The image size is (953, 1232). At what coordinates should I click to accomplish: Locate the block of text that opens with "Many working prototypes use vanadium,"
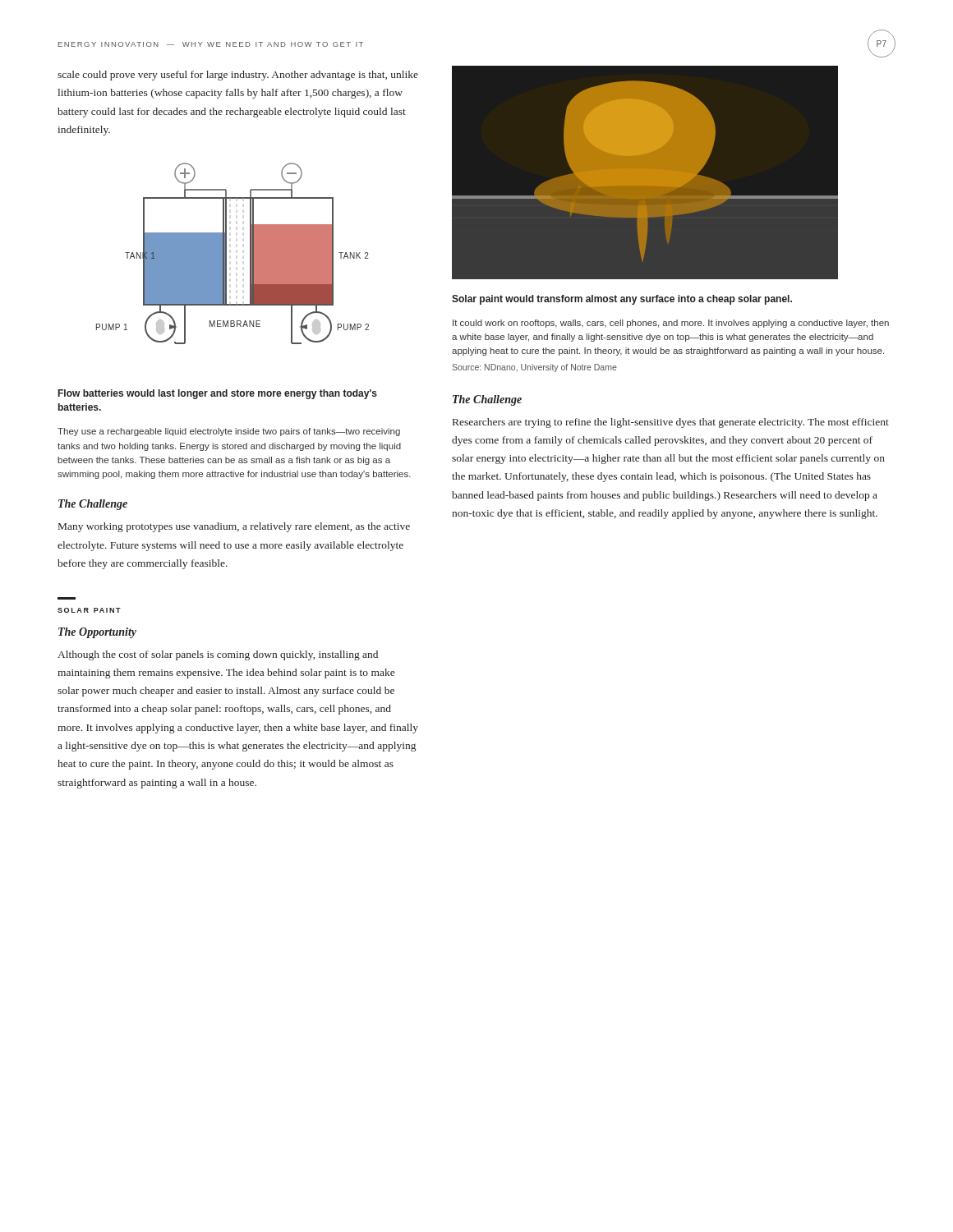[238, 545]
